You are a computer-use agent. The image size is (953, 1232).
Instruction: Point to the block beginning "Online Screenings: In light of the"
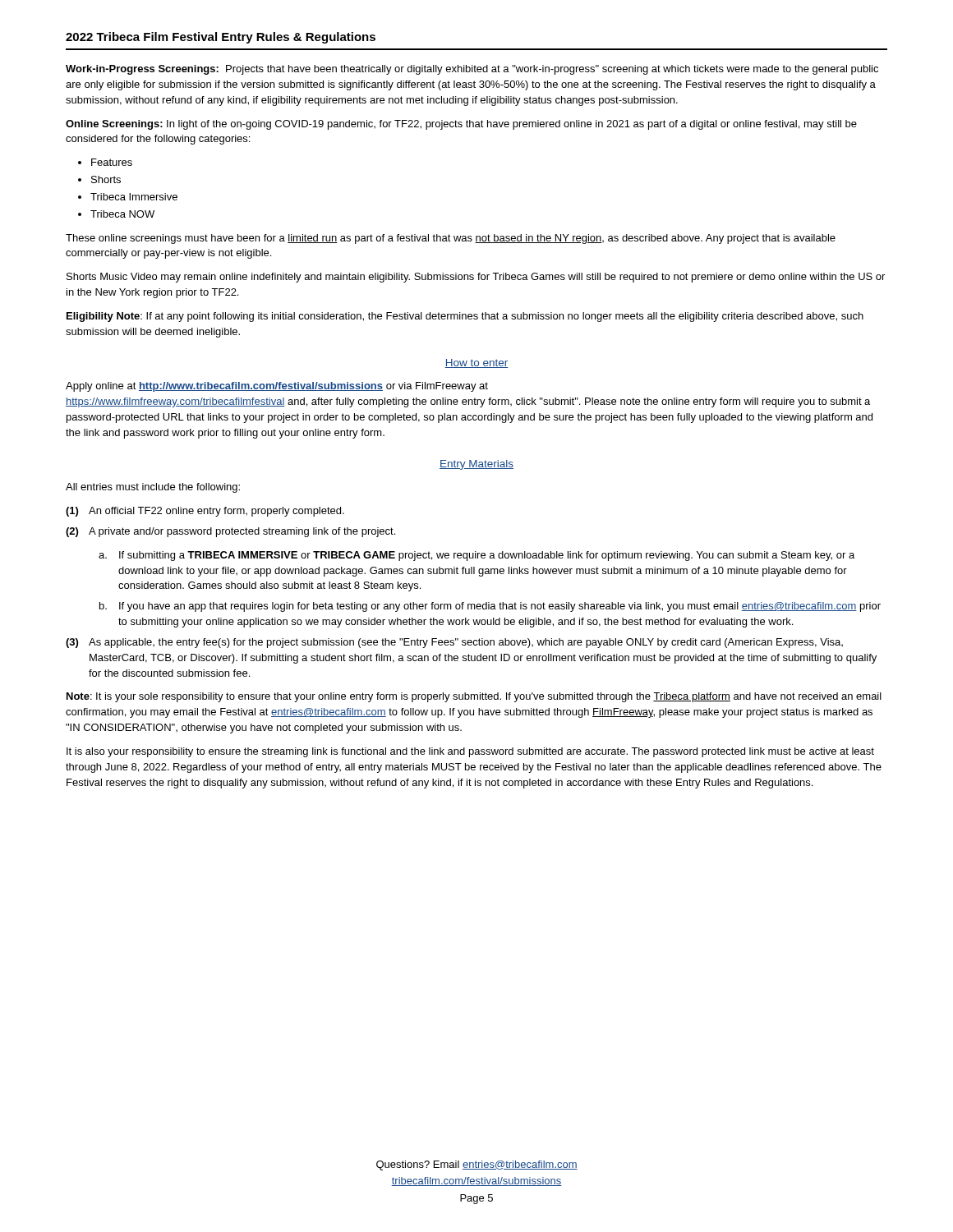pos(476,132)
